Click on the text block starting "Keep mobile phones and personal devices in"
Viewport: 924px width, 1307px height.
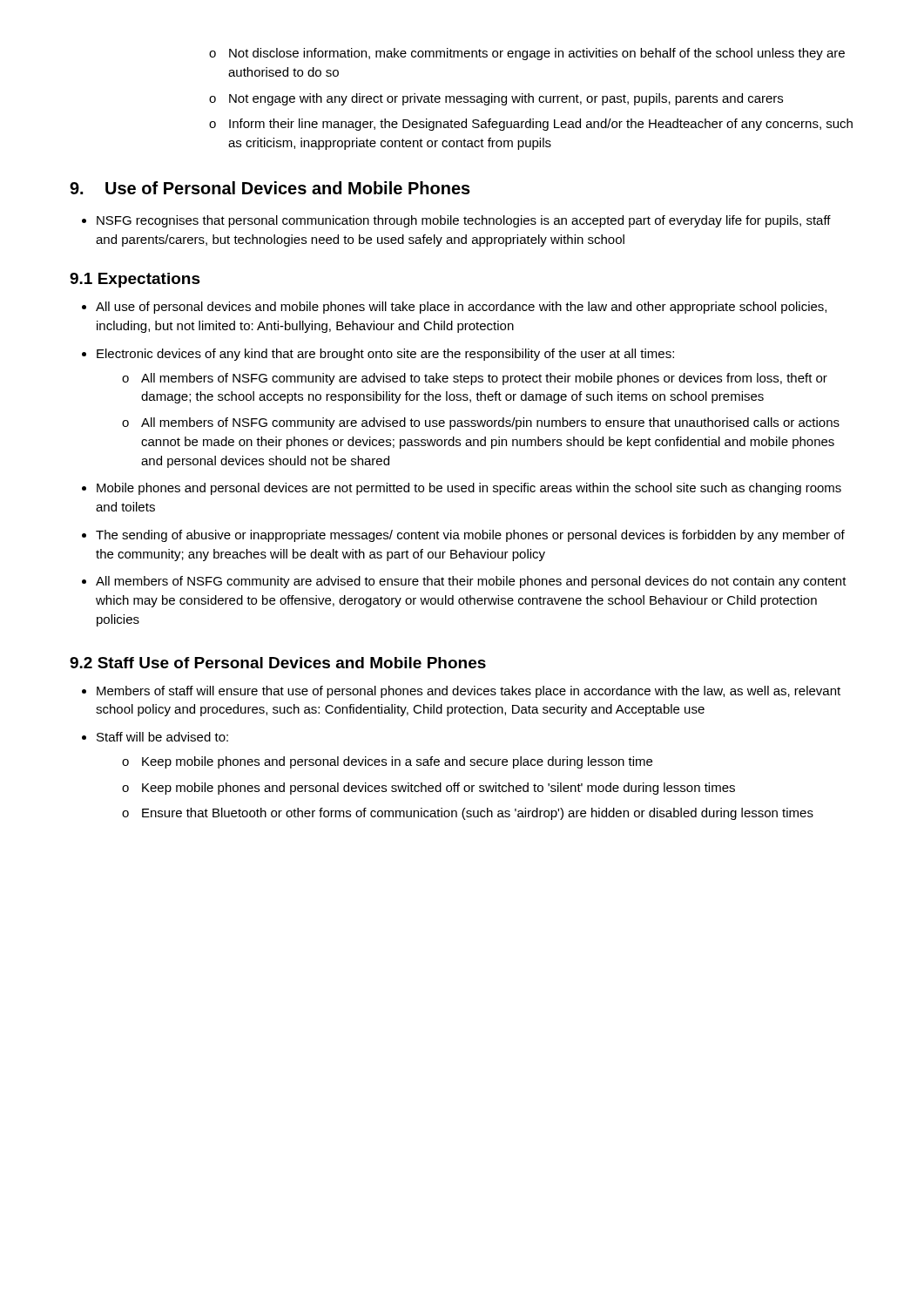397,761
